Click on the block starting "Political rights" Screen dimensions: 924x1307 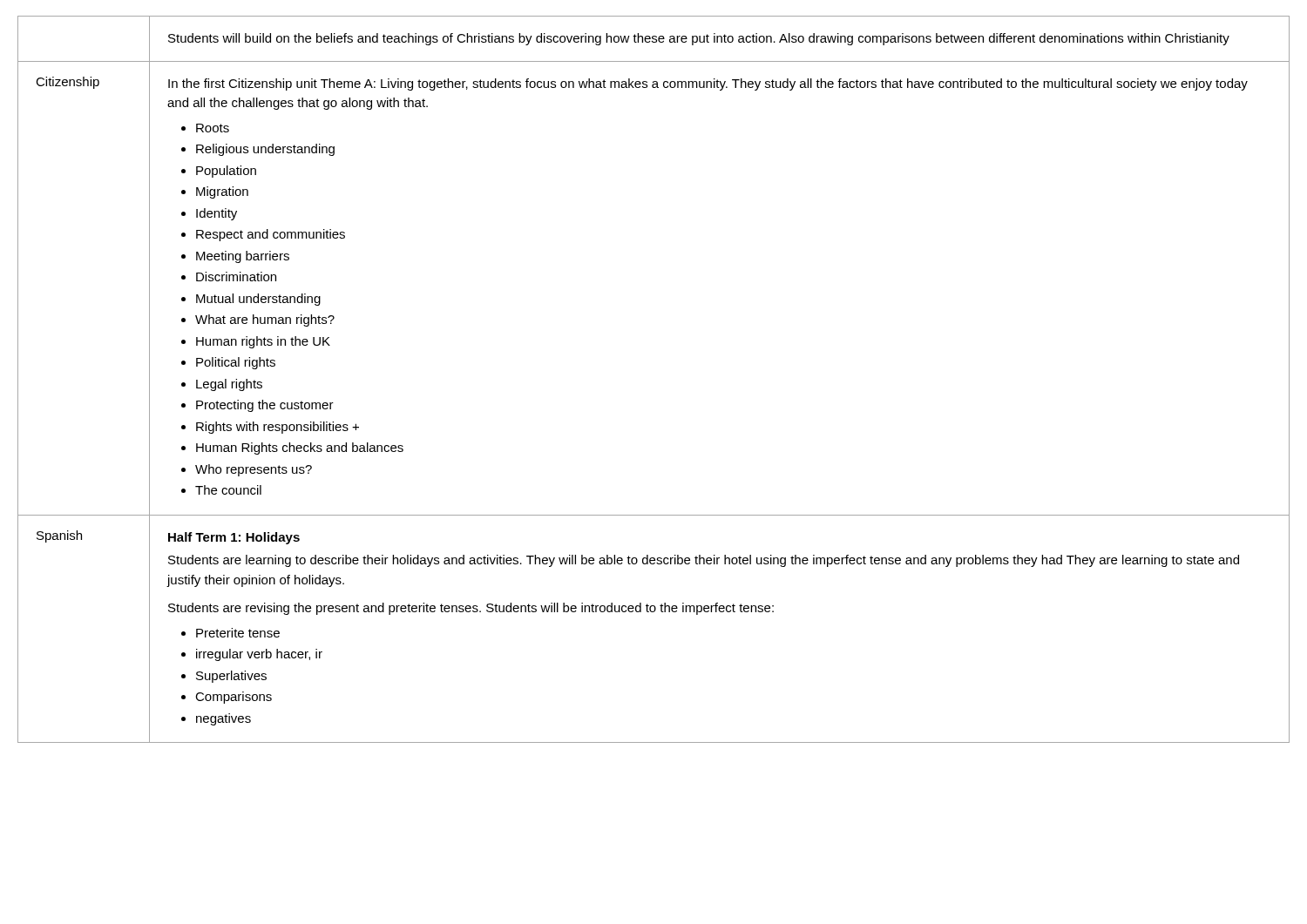coord(235,362)
